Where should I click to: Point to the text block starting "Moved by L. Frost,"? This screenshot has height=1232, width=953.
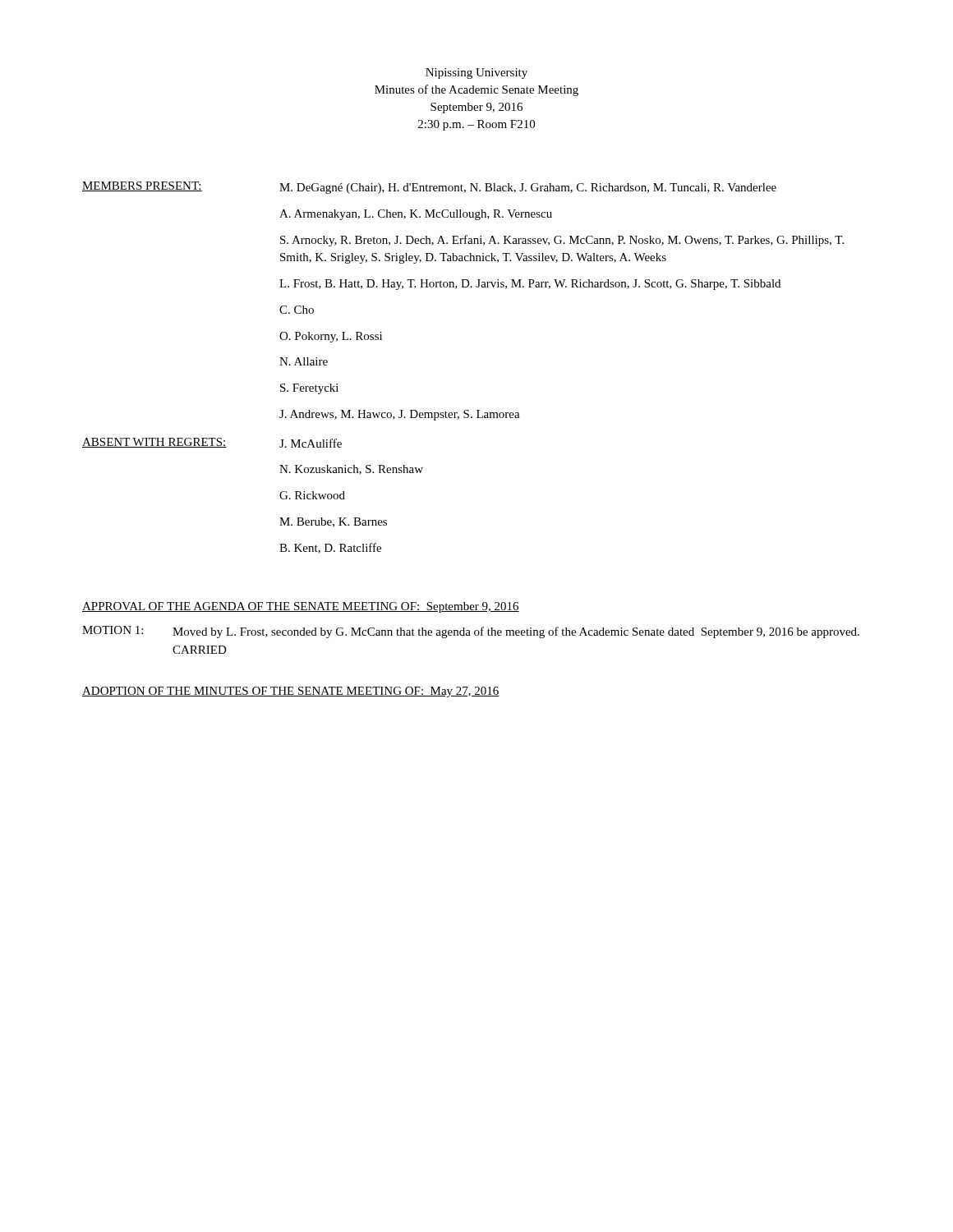(x=516, y=641)
